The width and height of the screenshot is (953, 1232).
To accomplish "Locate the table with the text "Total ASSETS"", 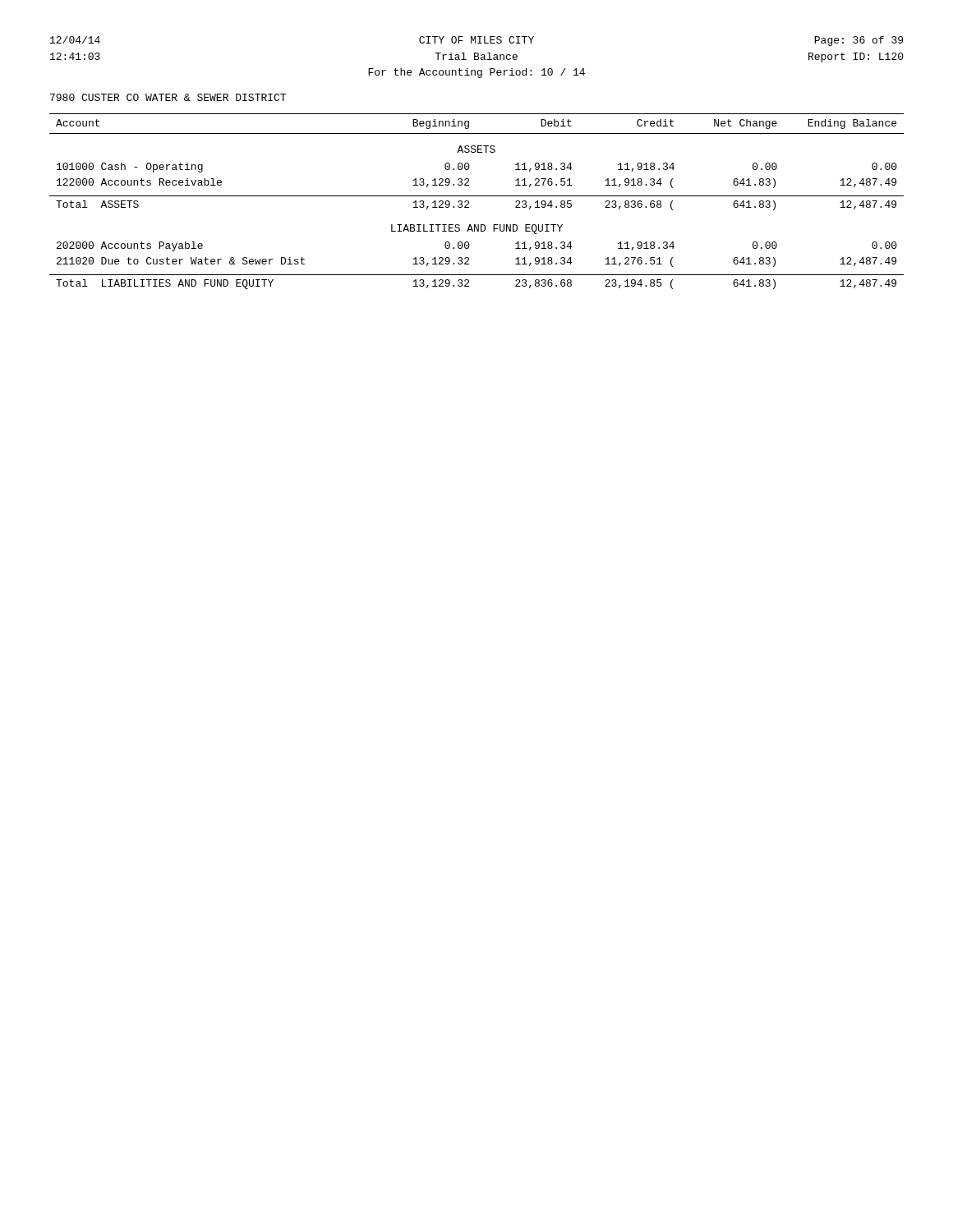I will (x=476, y=202).
